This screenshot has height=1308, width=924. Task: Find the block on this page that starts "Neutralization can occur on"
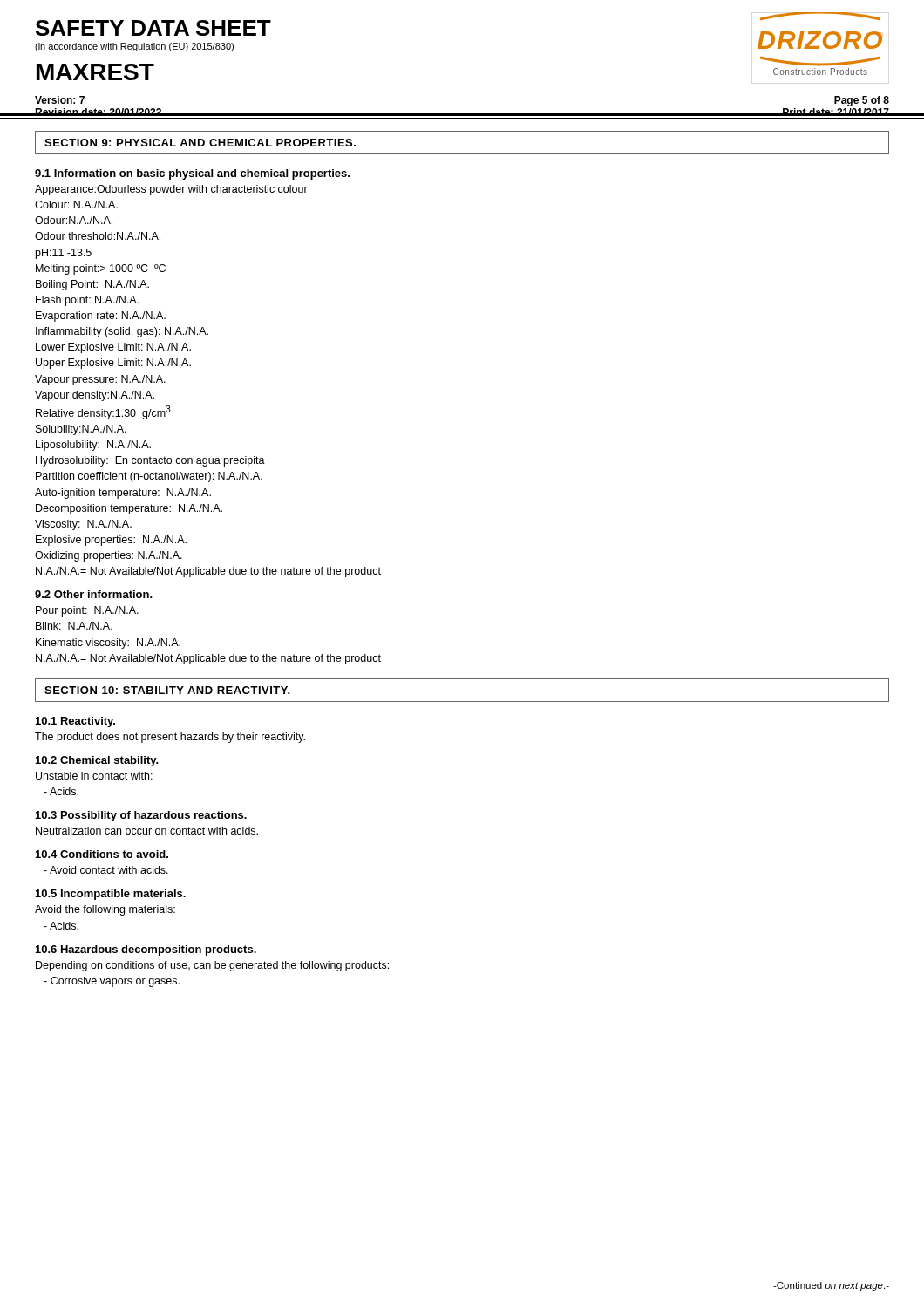point(147,831)
